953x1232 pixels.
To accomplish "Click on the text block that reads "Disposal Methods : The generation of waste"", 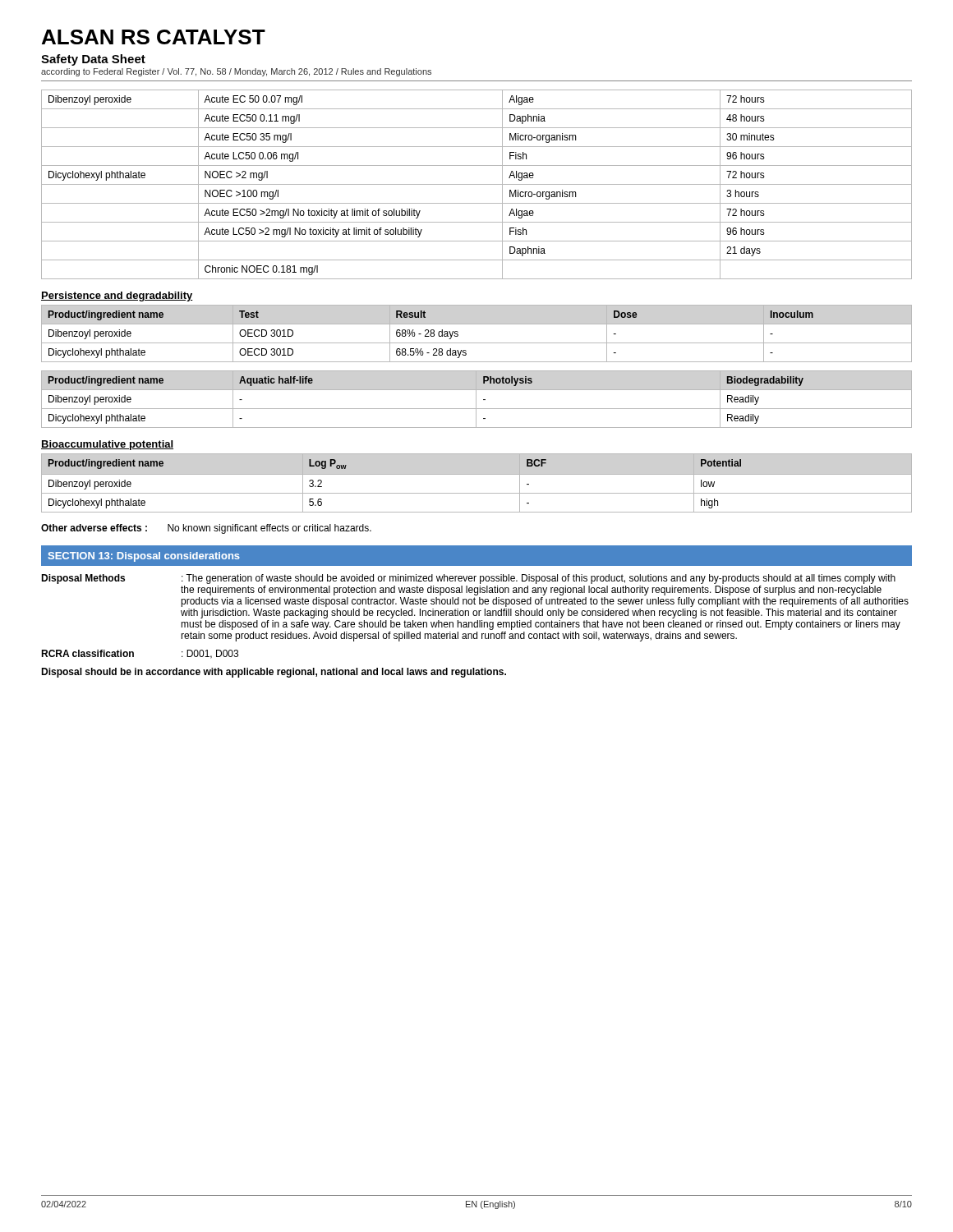I will (476, 607).
